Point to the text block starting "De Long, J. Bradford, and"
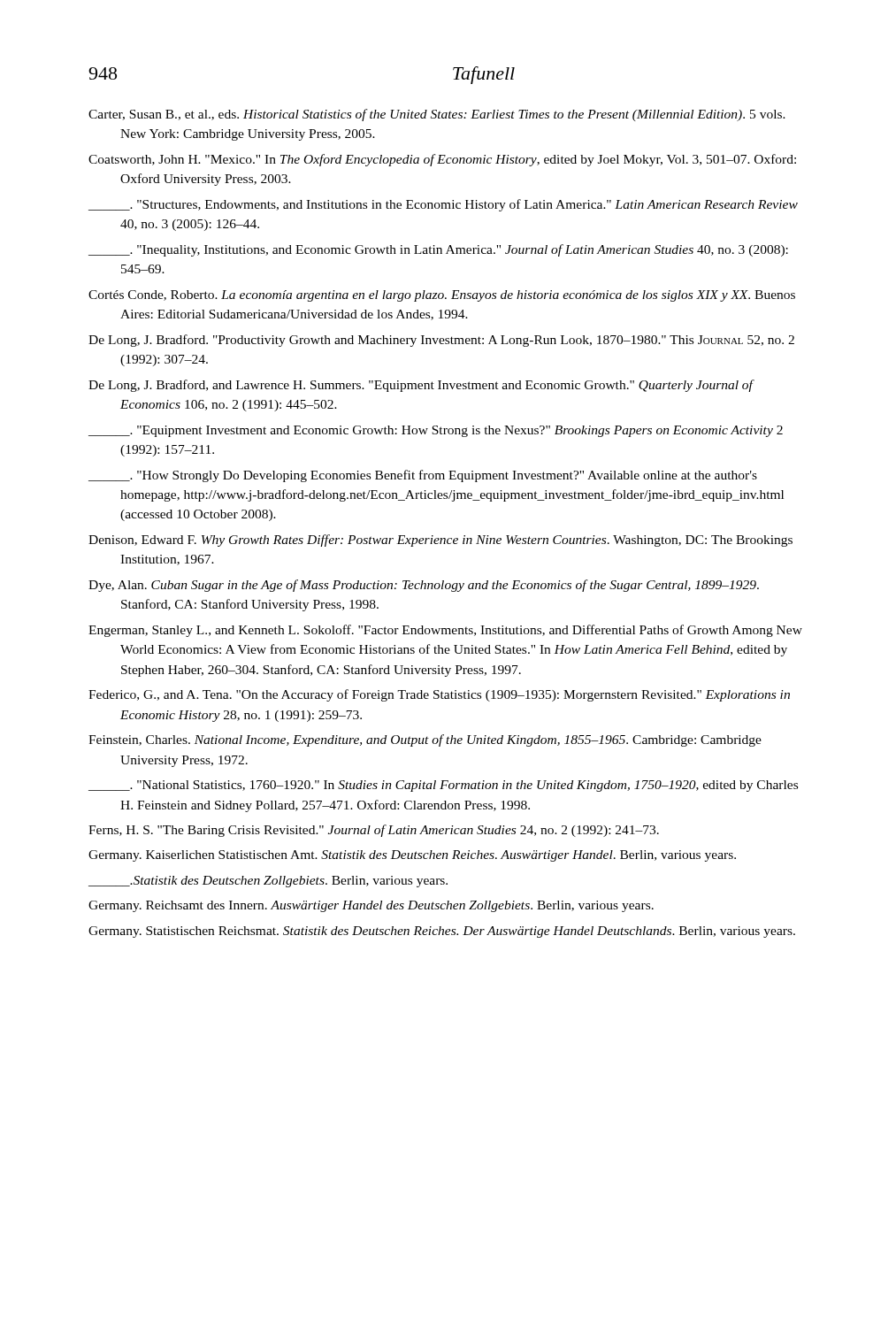 coord(421,394)
